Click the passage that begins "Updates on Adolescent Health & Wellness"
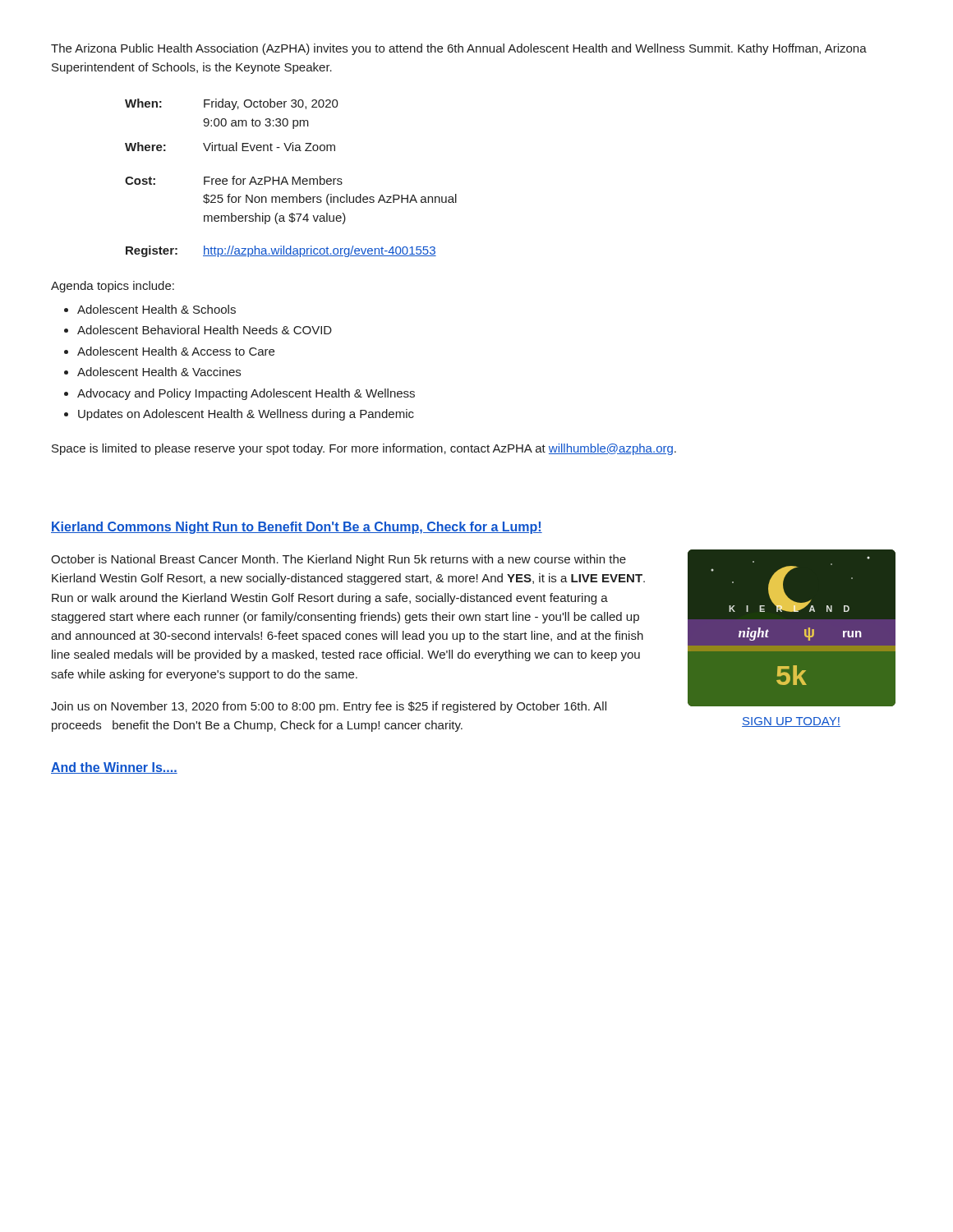953x1232 pixels. [x=246, y=414]
